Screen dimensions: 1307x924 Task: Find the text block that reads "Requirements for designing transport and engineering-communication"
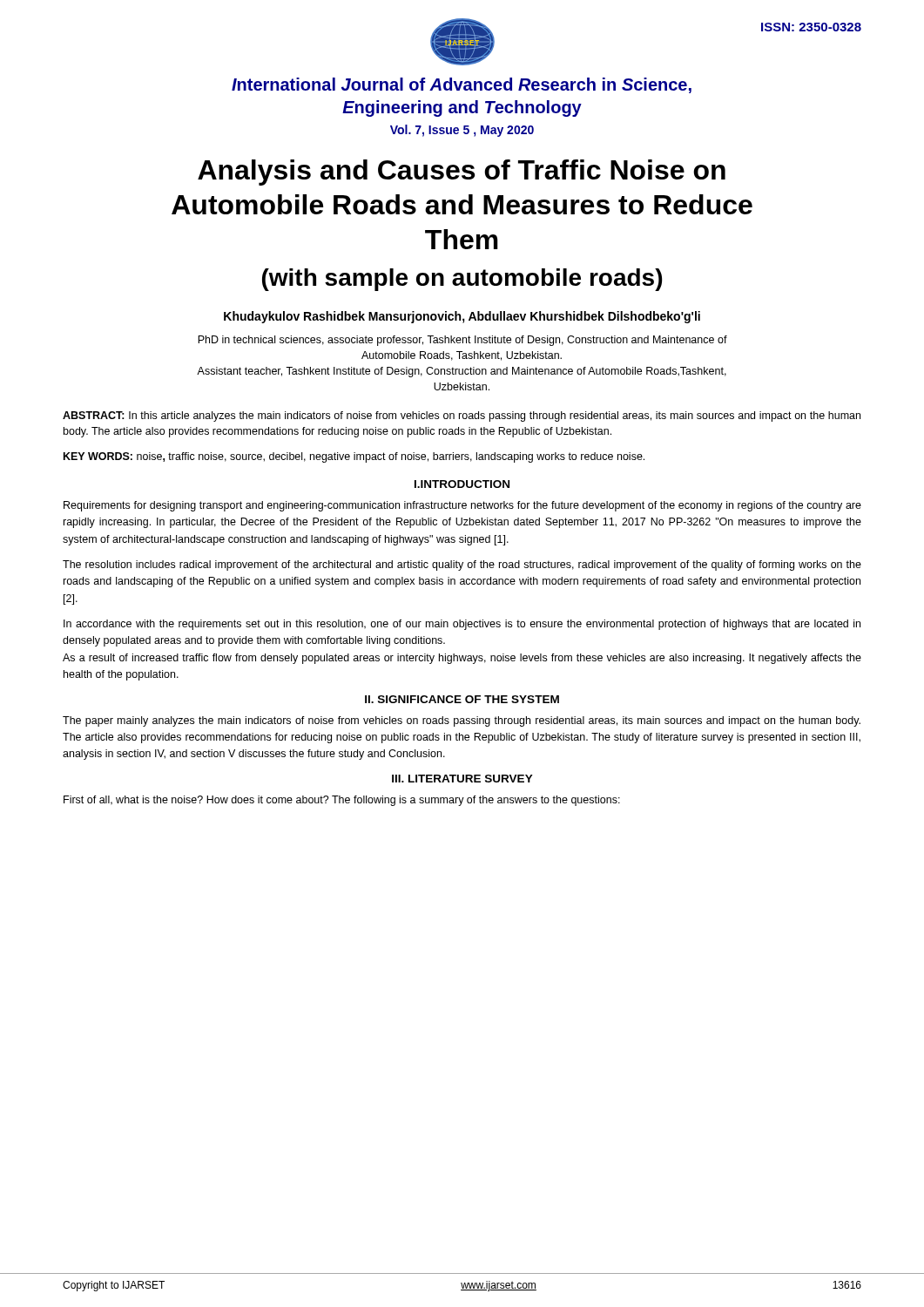pyautogui.click(x=462, y=522)
